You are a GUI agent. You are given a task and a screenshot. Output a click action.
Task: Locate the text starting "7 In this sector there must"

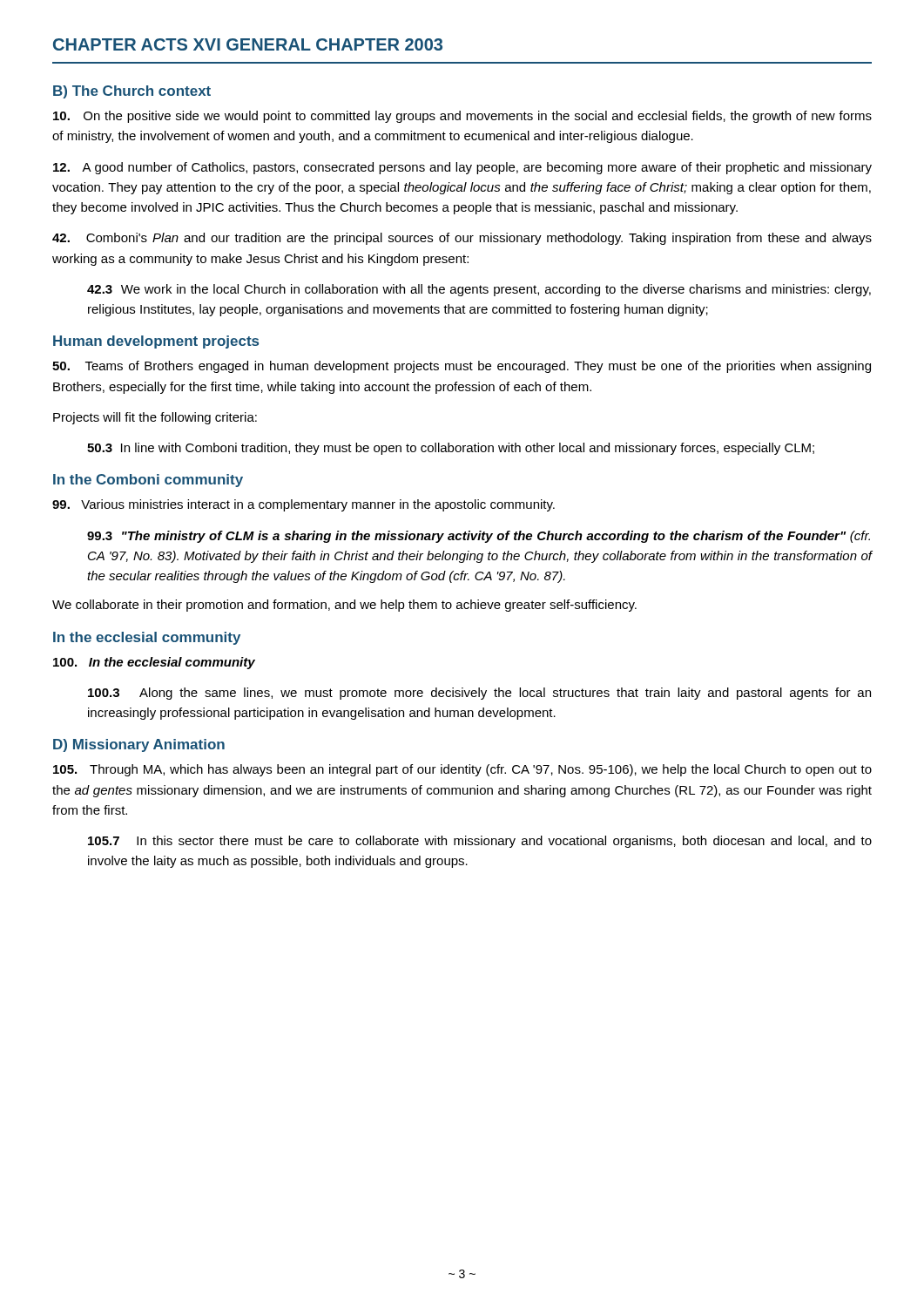coord(479,851)
